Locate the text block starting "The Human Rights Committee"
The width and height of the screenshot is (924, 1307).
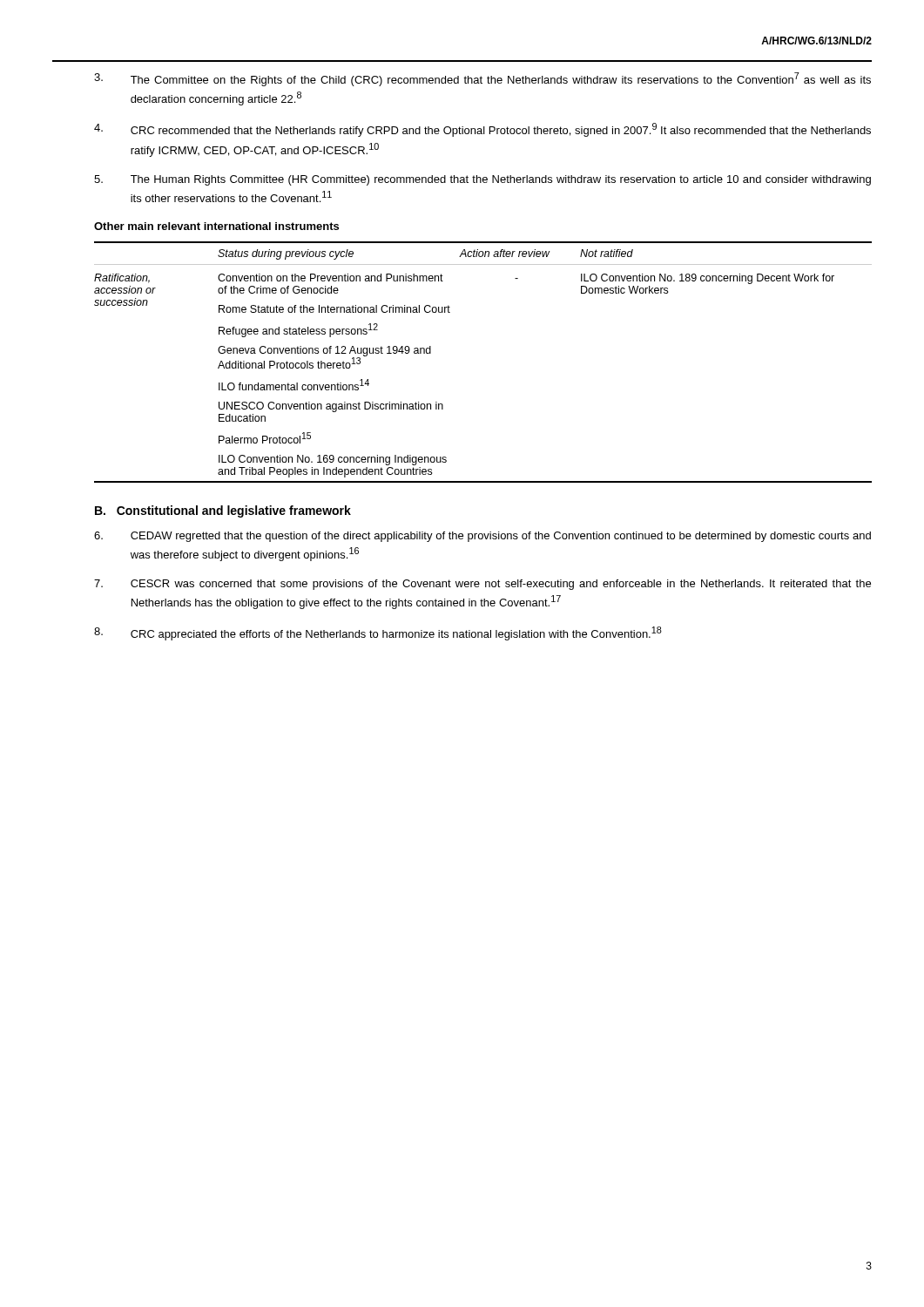point(483,189)
